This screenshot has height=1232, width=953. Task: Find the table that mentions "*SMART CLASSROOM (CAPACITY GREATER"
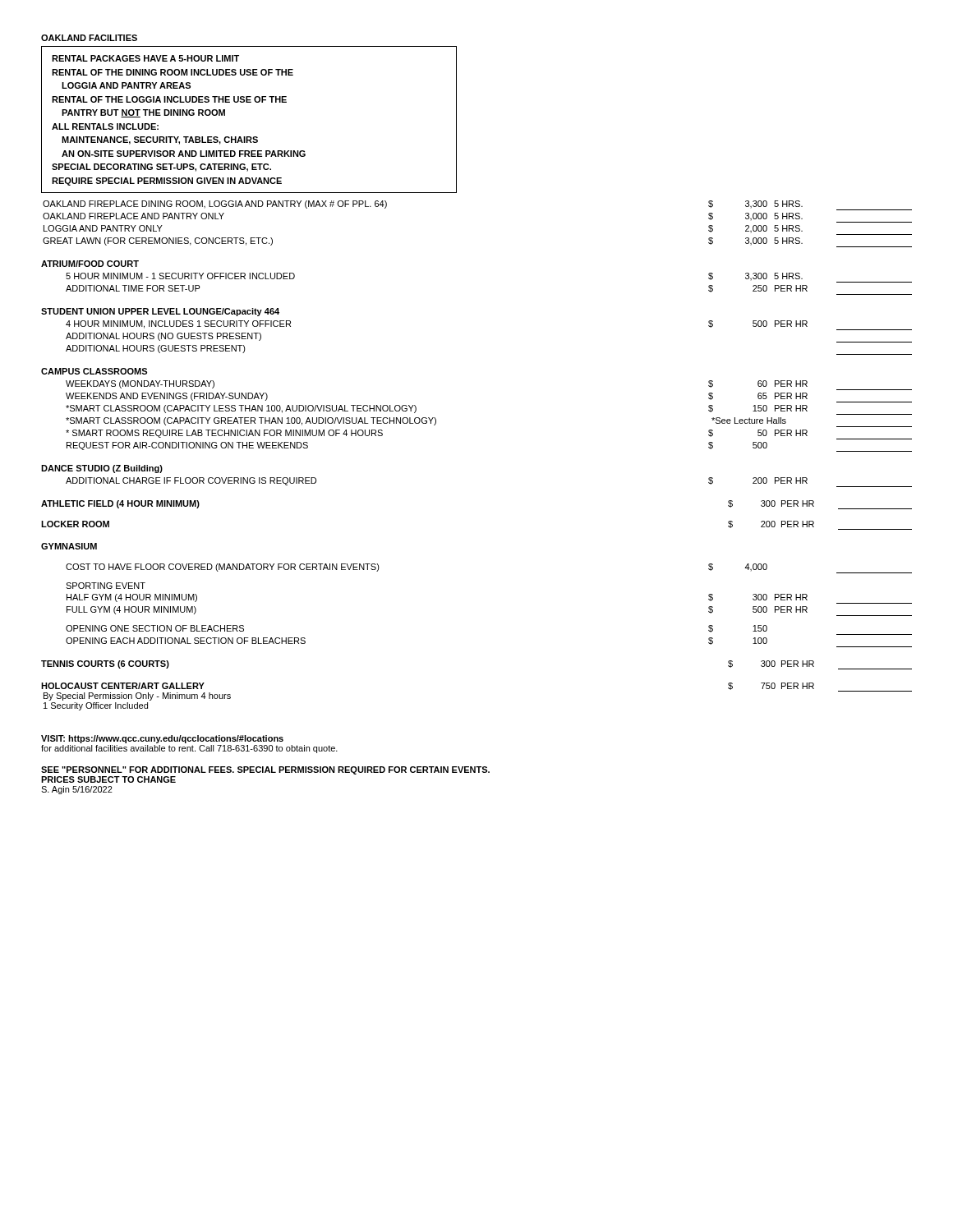click(x=476, y=415)
